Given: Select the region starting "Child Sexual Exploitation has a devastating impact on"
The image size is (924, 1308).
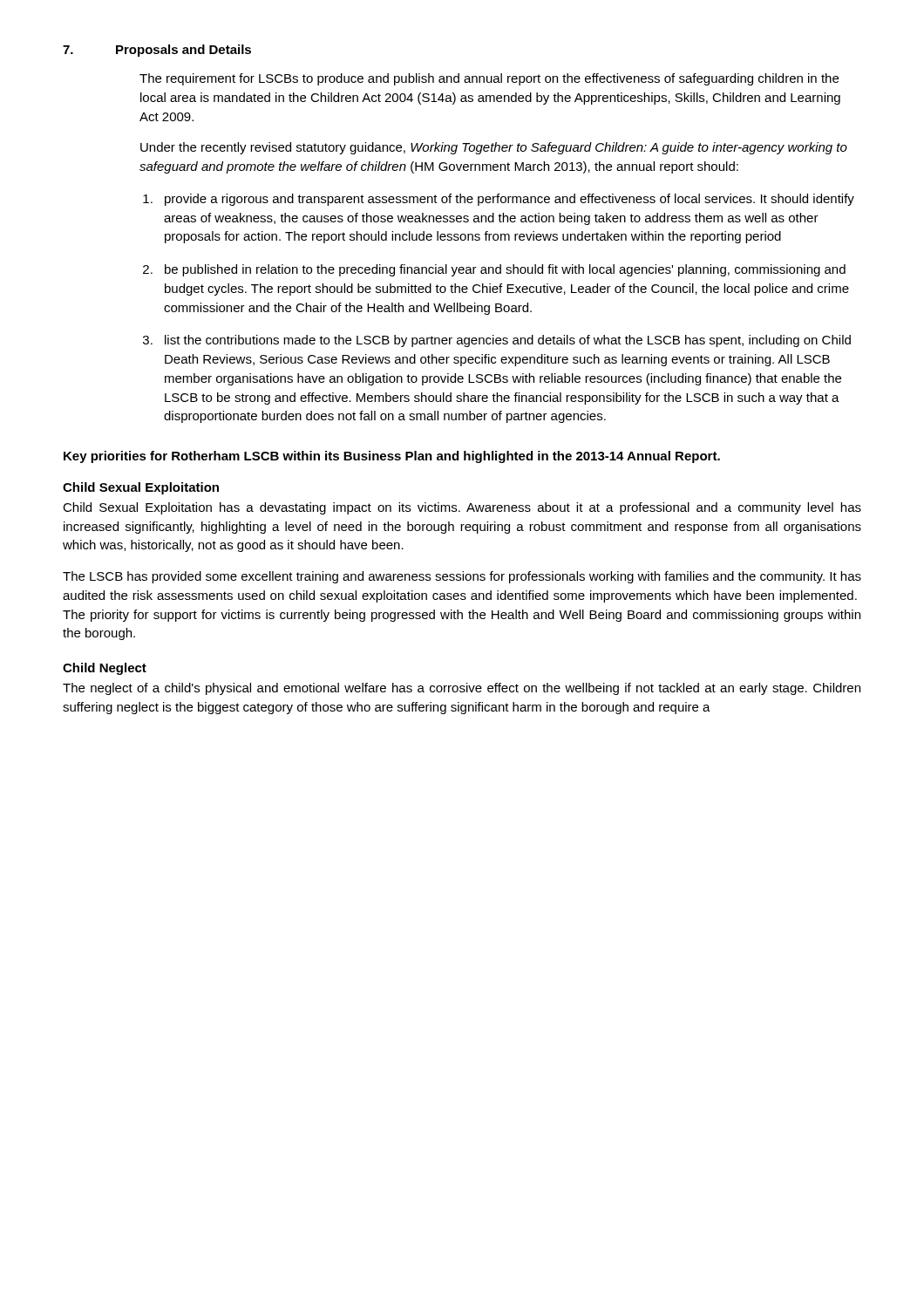Looking at the screenshot, I should click(462, 526).
